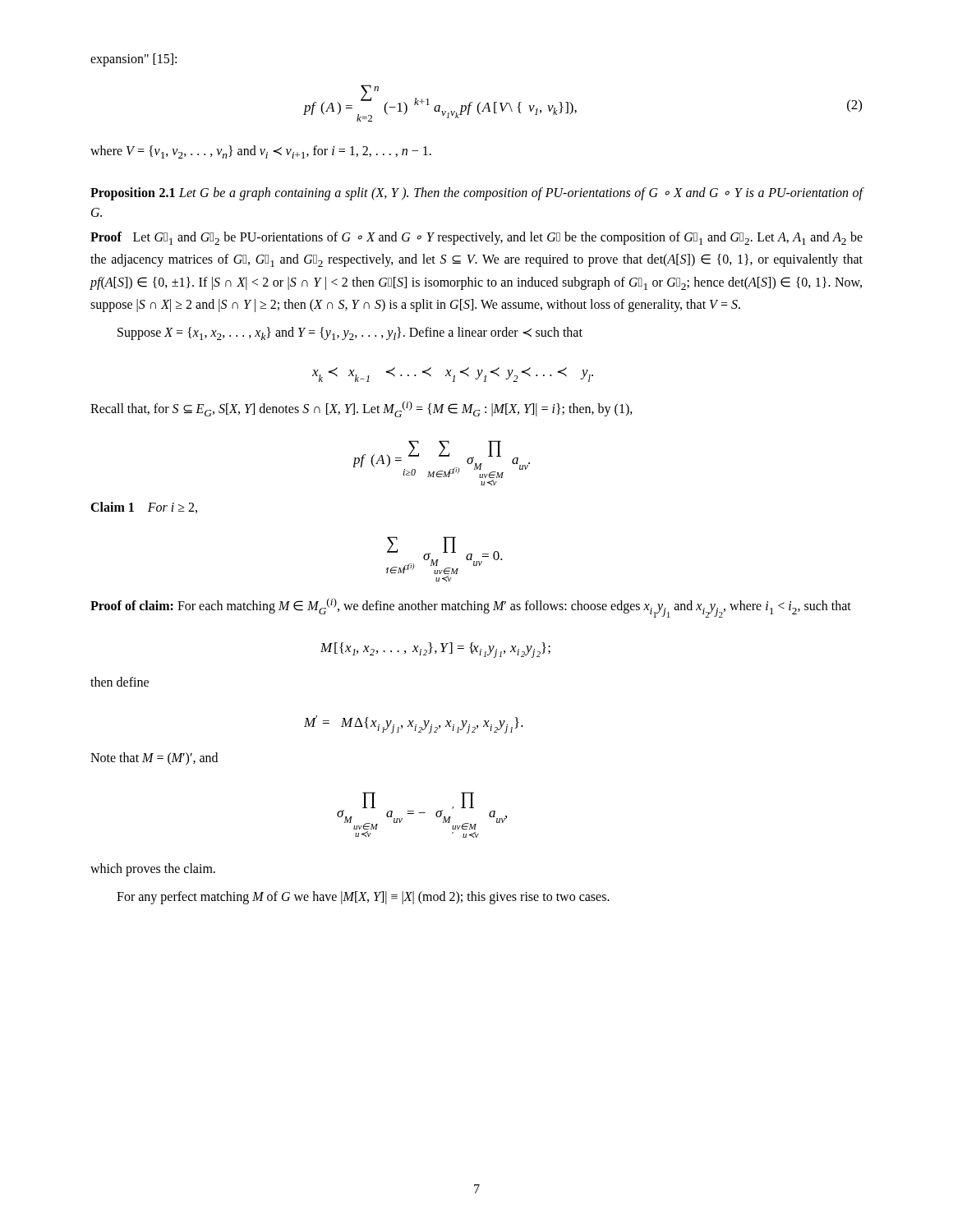The width and height of the screenshot is (953, 1232).
Task: Navigate to the element starting "Proof of claim: For"
Action: pos(476,608)
